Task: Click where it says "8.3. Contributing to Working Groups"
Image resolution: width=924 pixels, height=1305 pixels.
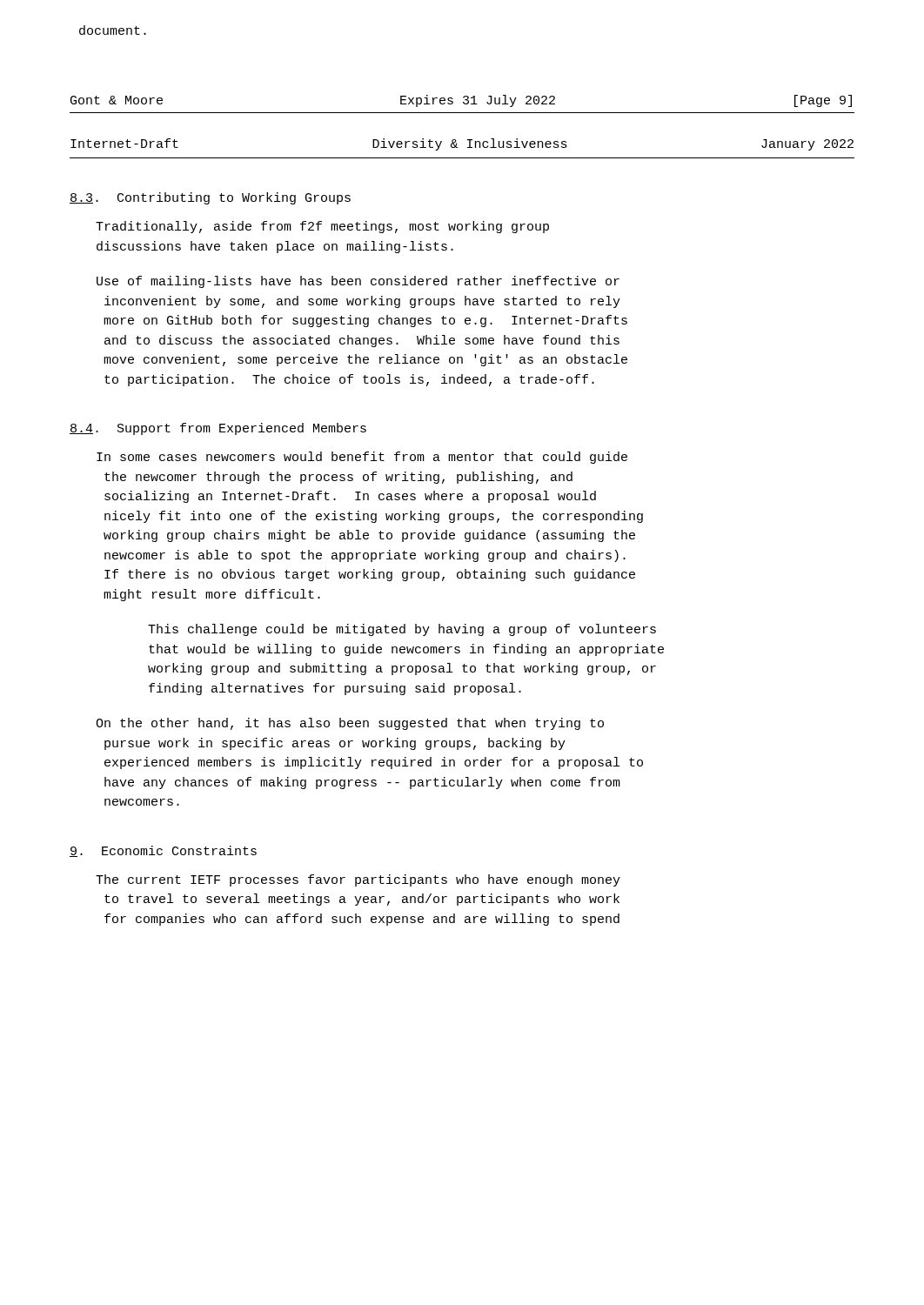Action: (211, 199)
